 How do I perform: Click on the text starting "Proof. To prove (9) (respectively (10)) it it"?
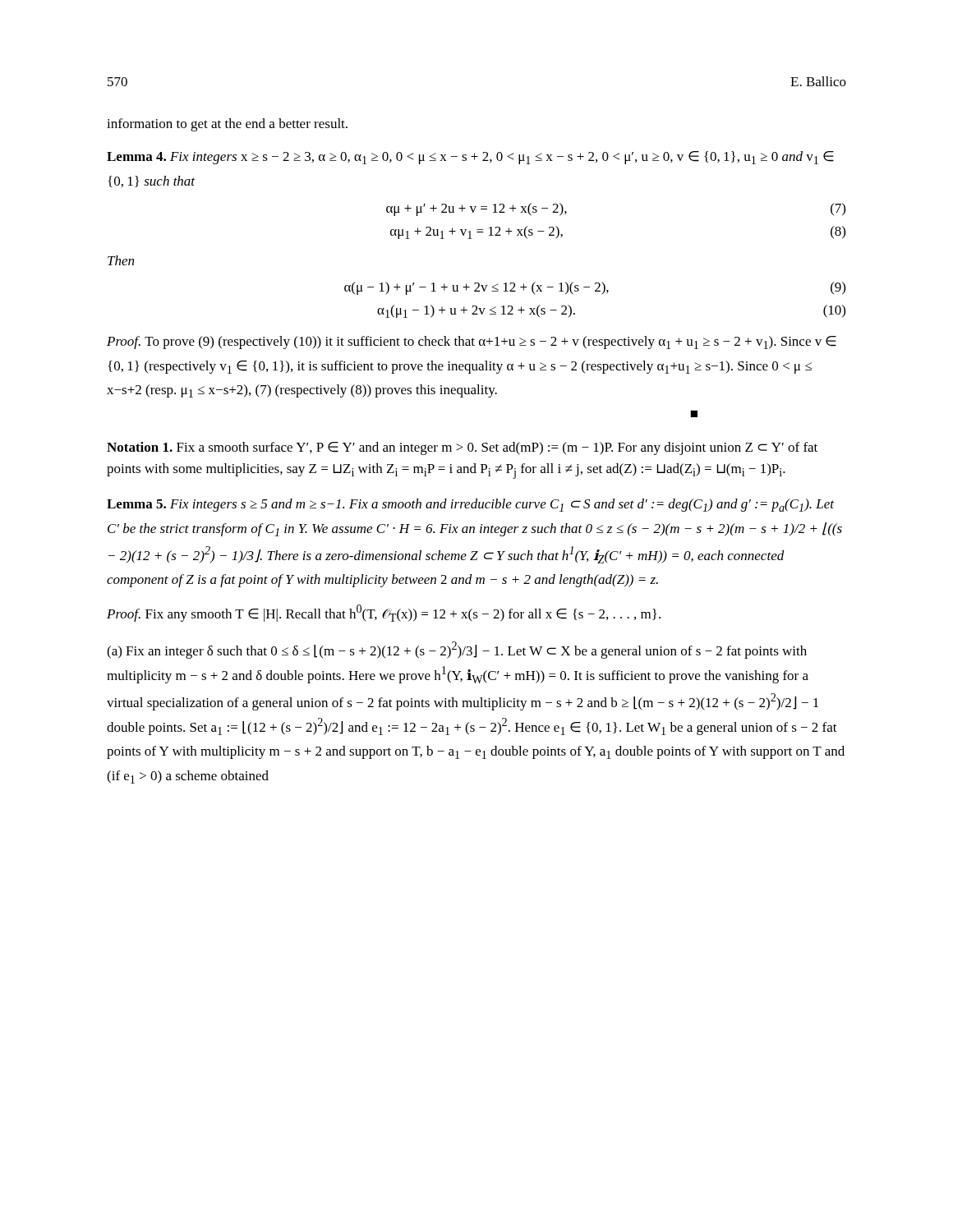point(476,378)
